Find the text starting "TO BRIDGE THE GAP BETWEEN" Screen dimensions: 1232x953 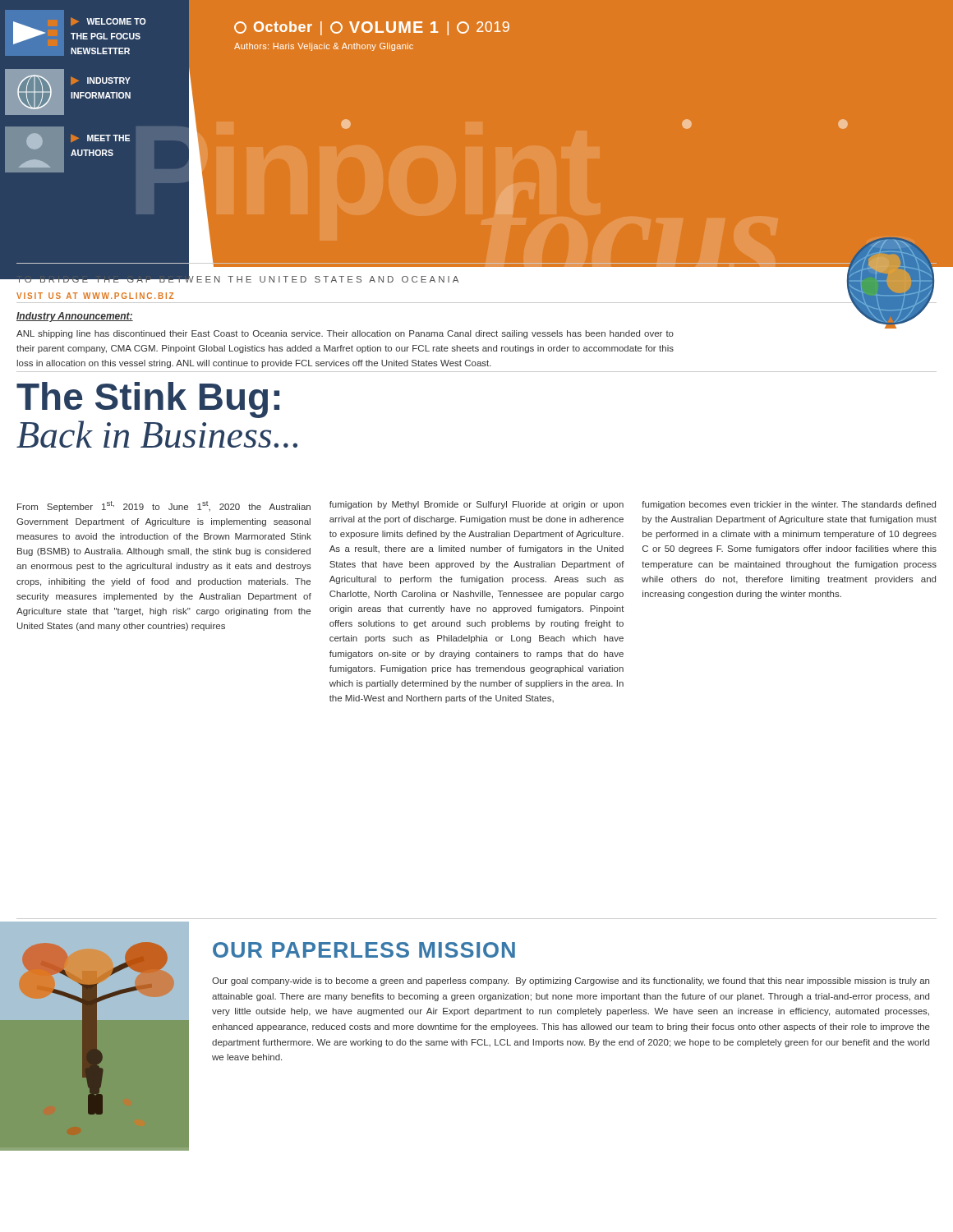239,279
